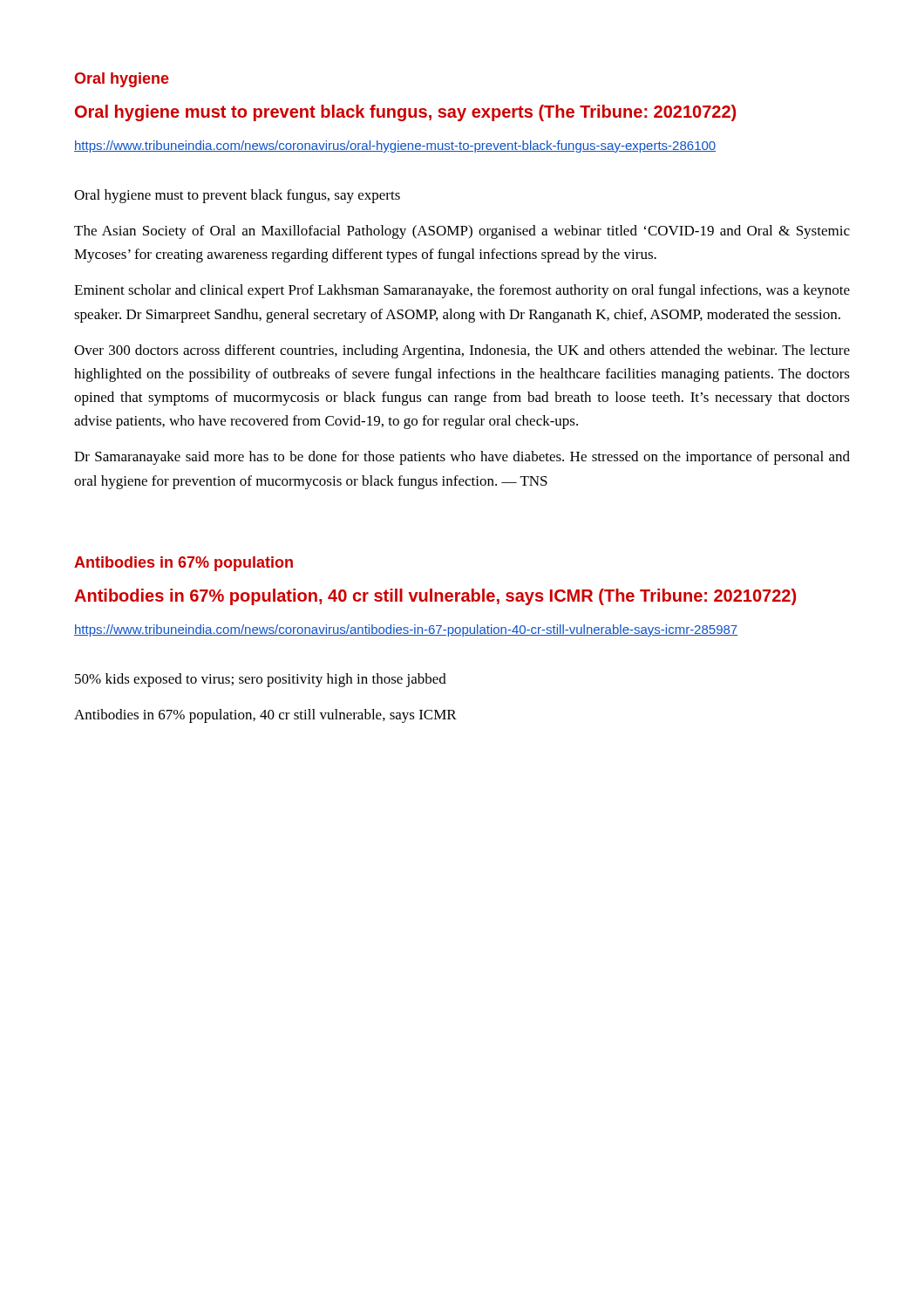Locate the text block starting "The Asian Society of Oral an Maxillofacial"
Screen dimensions: 1308x924
point(462,243)
